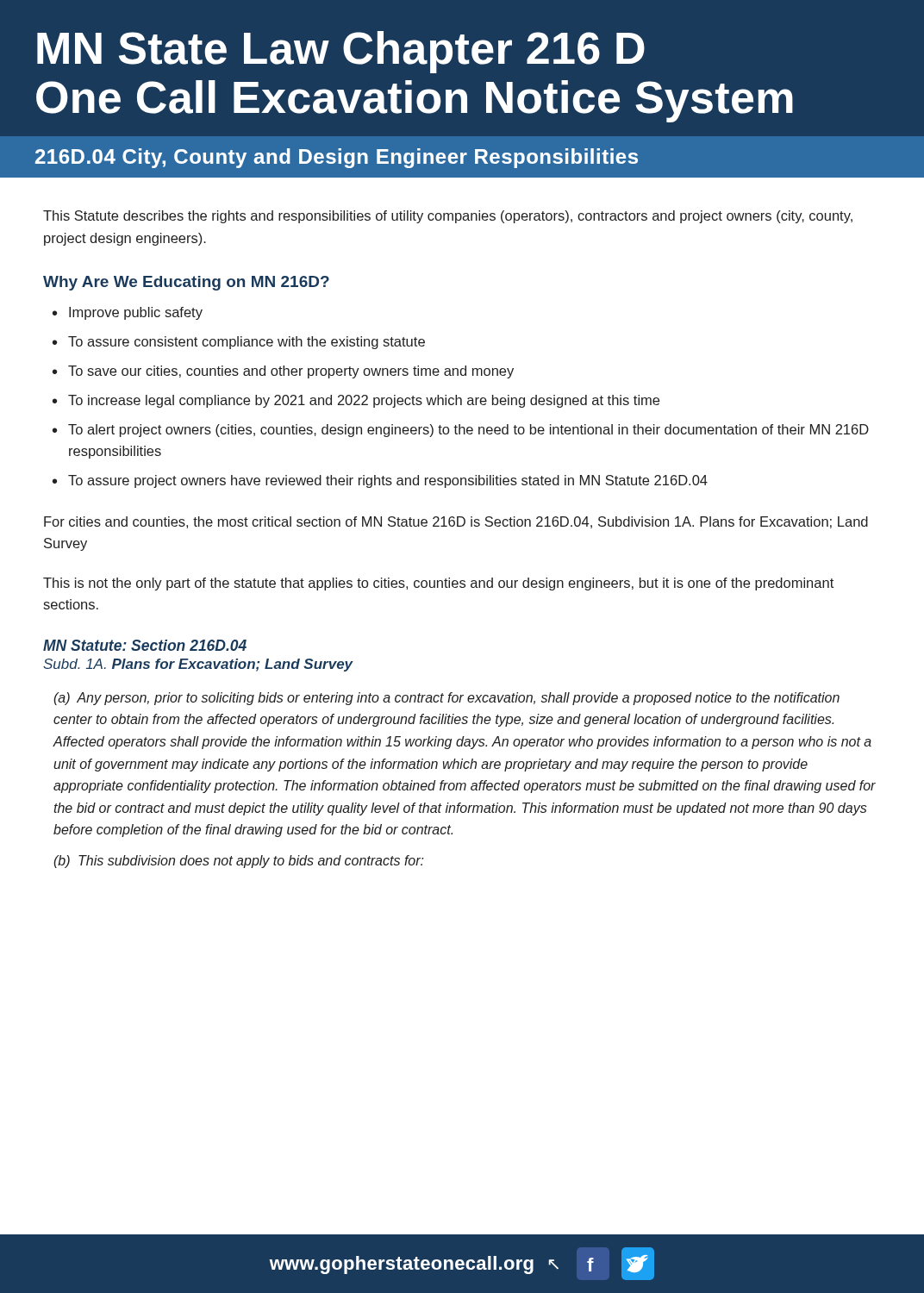
Task: Click on the passage starting "• To alert project owners (cities, counties,"
Action: pos(466,441)
